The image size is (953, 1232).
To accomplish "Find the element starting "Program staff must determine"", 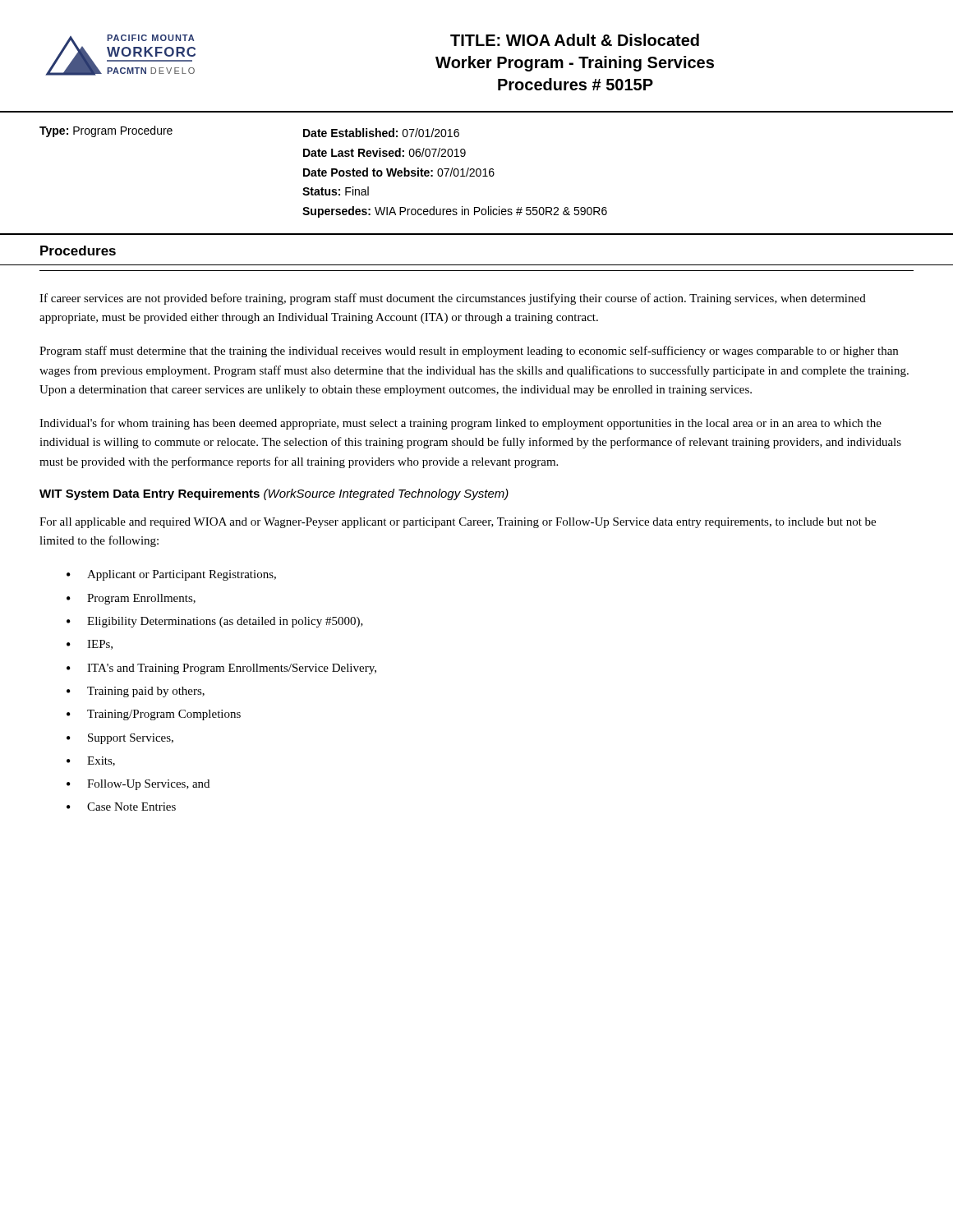I will (x=476, y=371).
